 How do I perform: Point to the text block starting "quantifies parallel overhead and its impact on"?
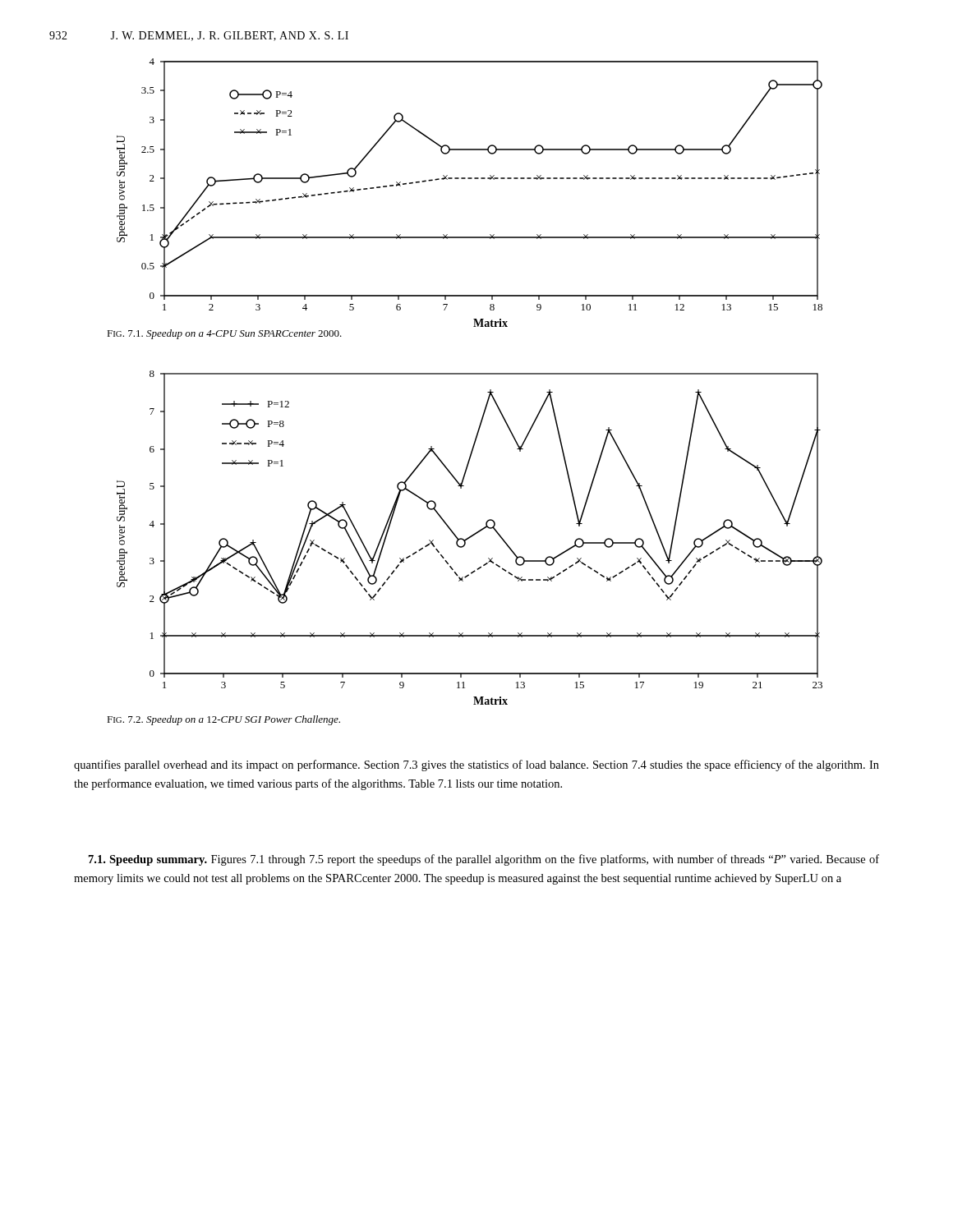tap(476, 774)
